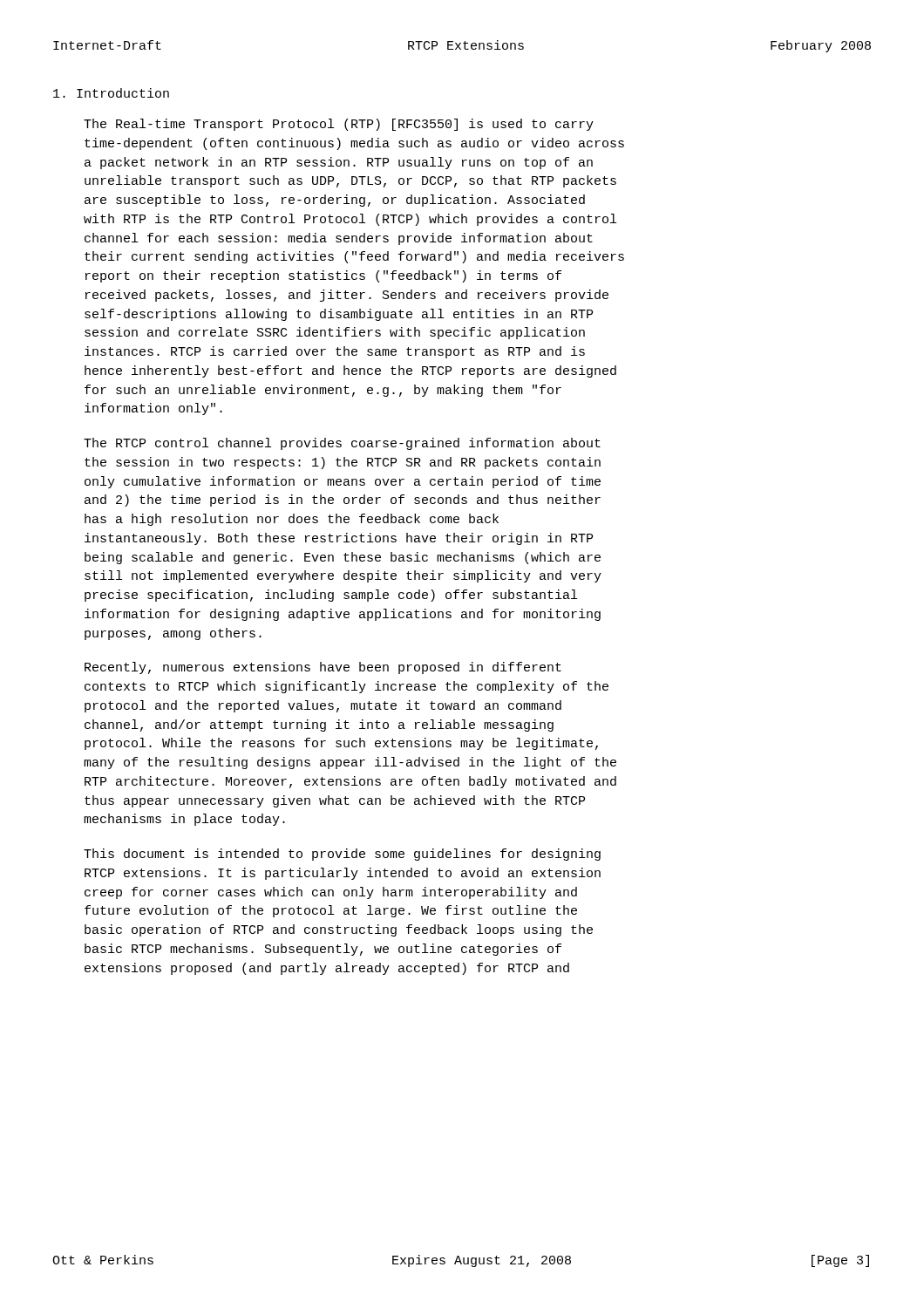This screenshot has width=924, height=1308.
Task: Select the text block that reads "Recently, numerous extensions have"
Action: pyautogui.click(x=350, y=744)
